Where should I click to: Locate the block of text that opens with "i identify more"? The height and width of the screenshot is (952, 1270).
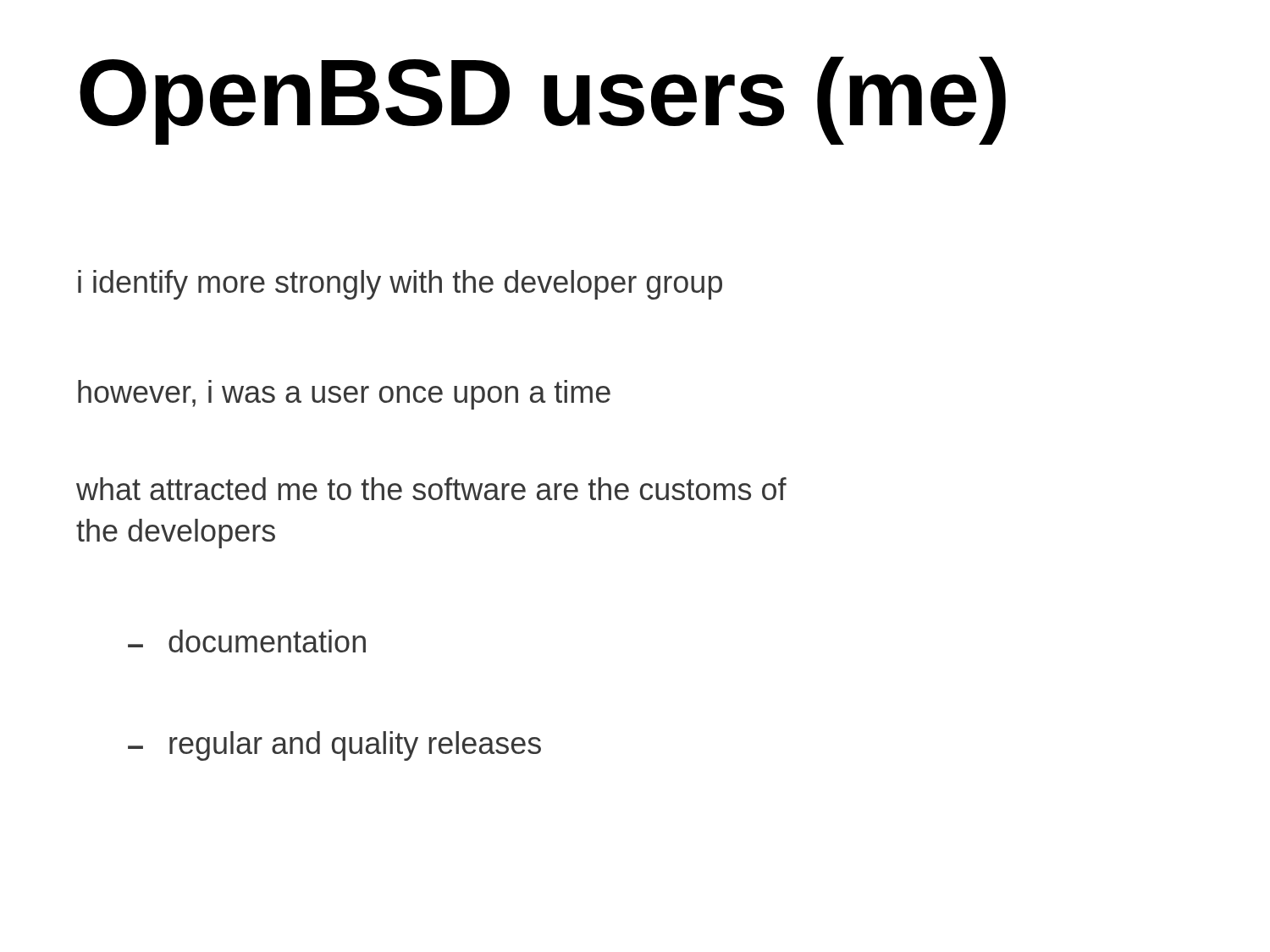400,282
